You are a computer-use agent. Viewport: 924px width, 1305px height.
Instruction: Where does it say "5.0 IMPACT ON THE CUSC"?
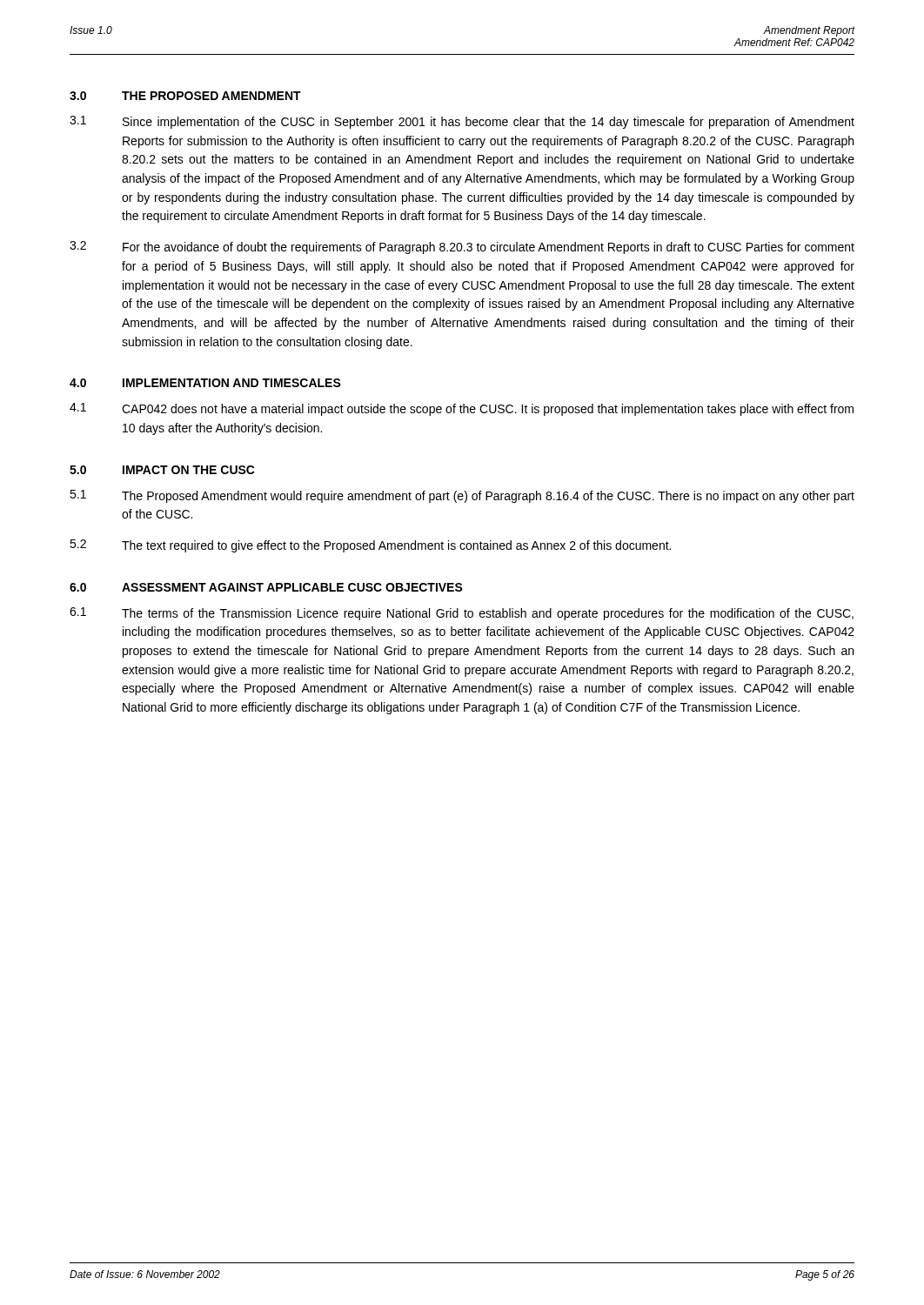162,469
